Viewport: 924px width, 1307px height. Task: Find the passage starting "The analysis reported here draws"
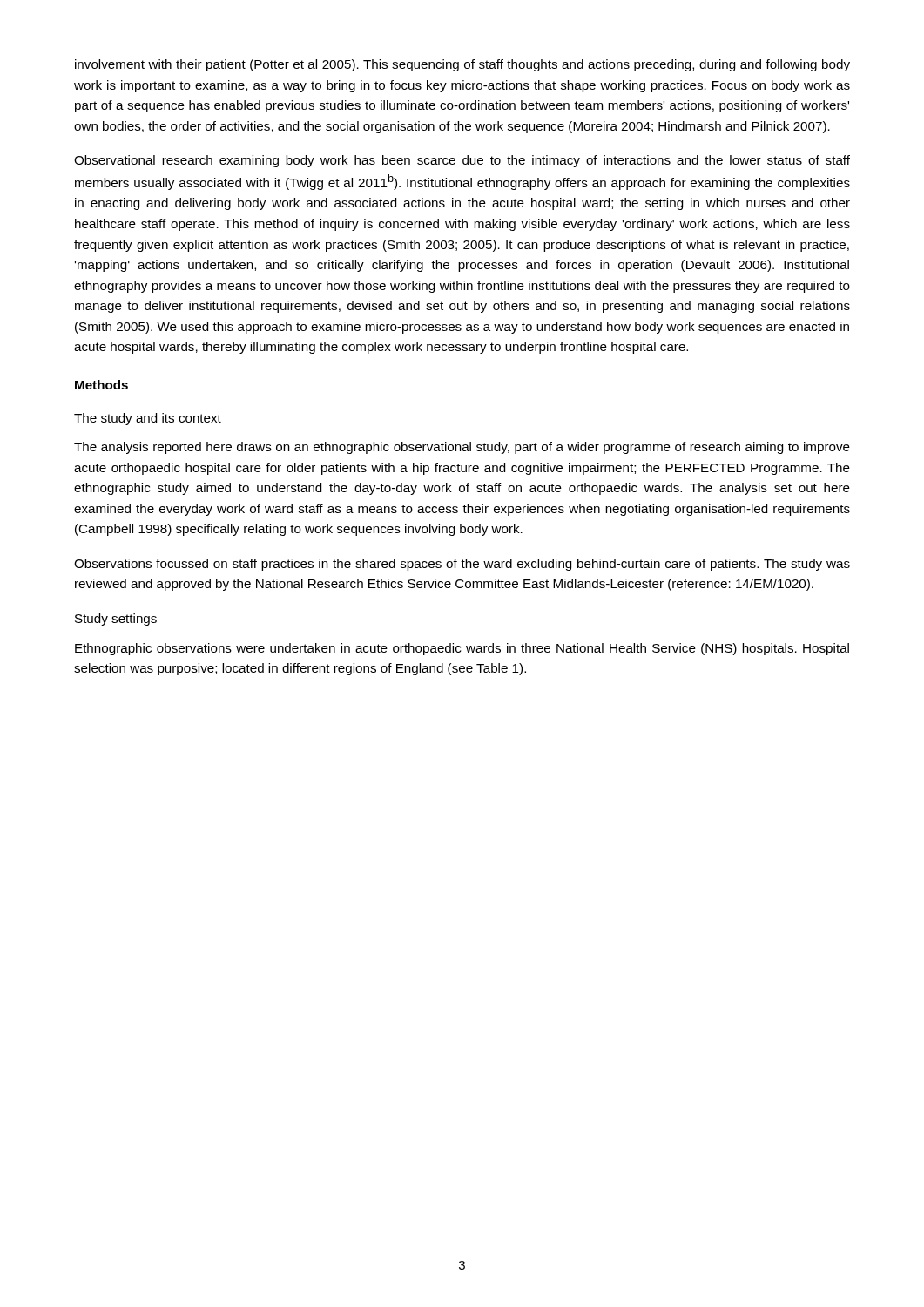click(x=462, y=488)
